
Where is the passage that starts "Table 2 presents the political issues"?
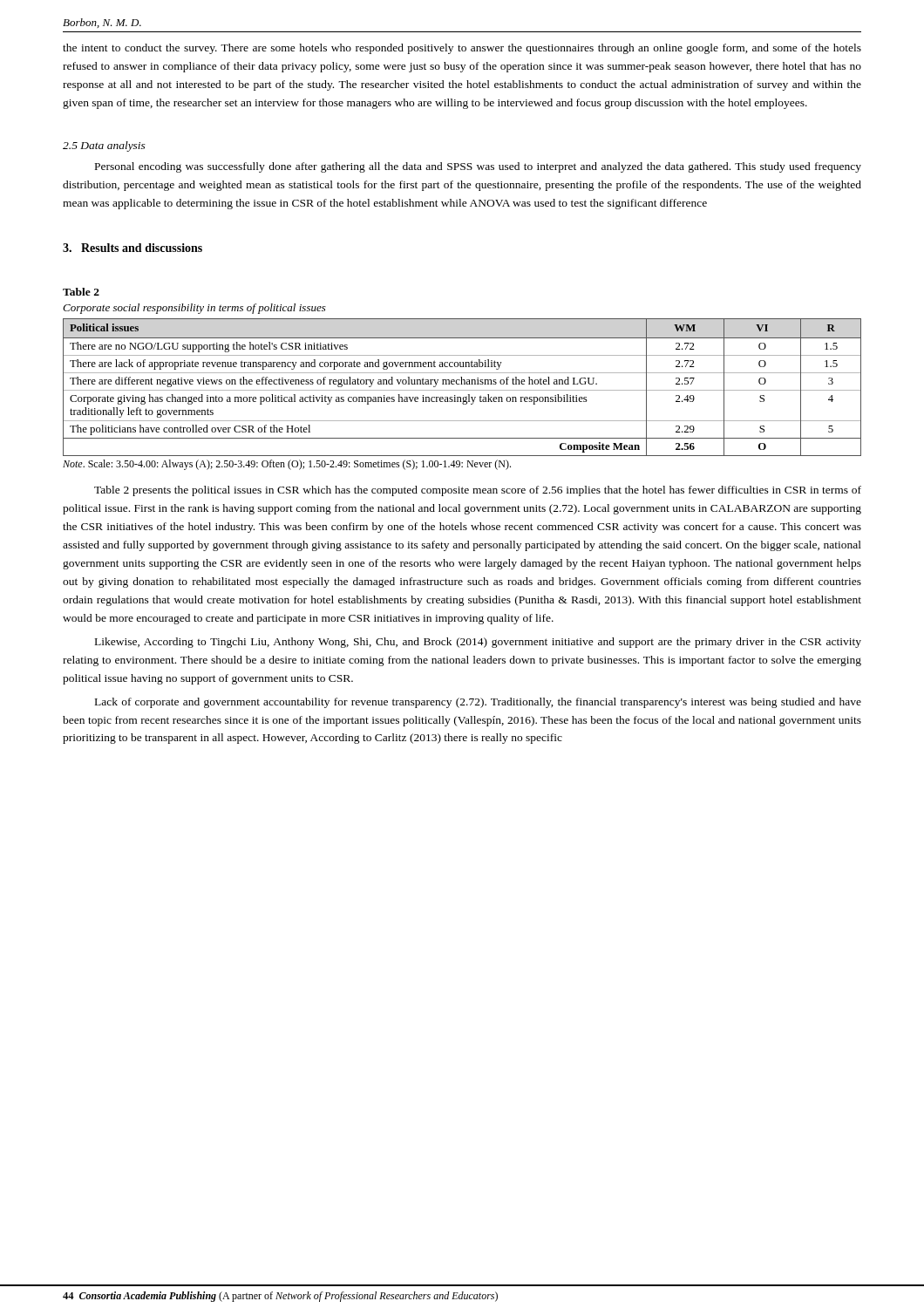[462, 555]
